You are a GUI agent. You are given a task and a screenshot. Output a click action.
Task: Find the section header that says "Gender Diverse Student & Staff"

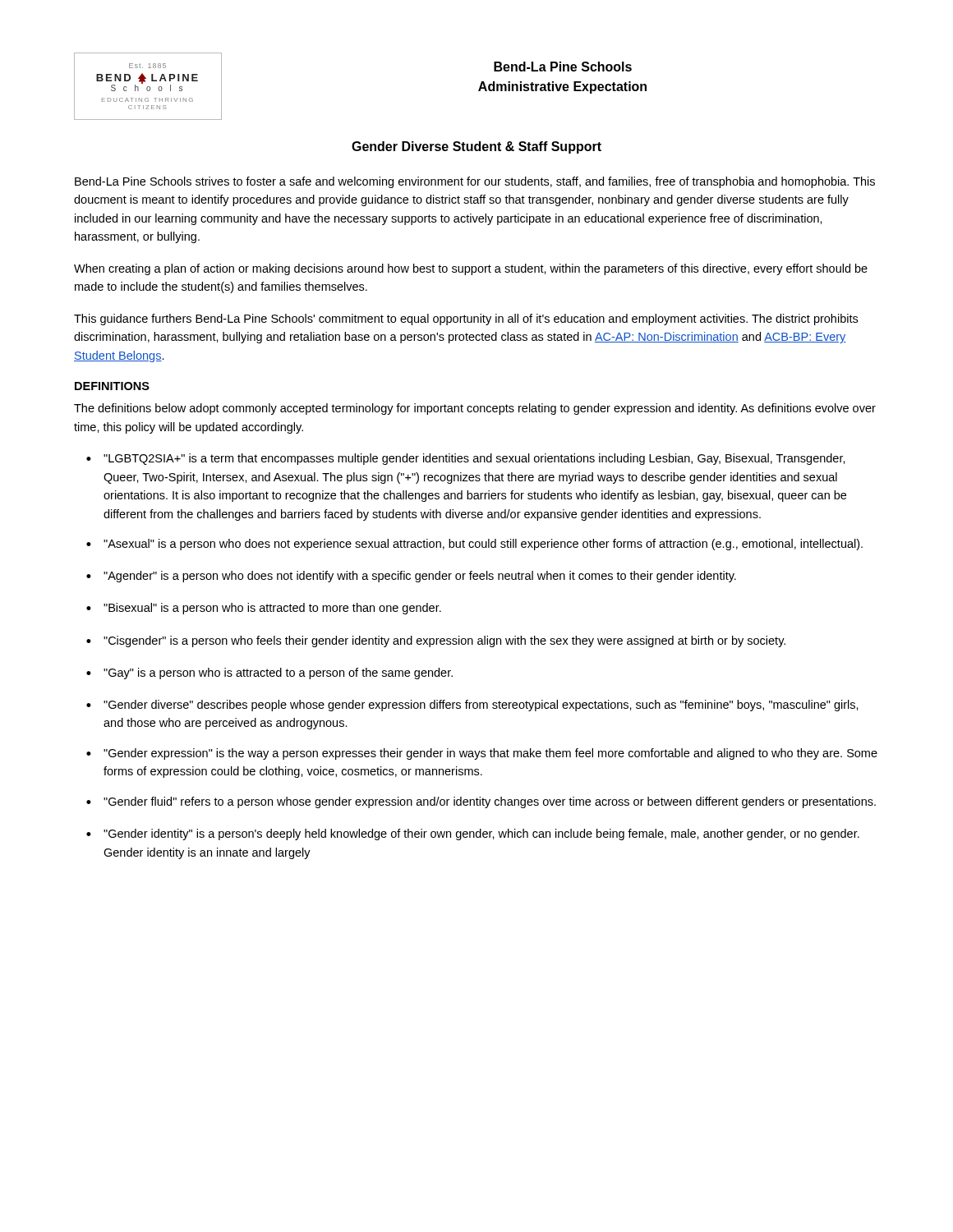476,147
